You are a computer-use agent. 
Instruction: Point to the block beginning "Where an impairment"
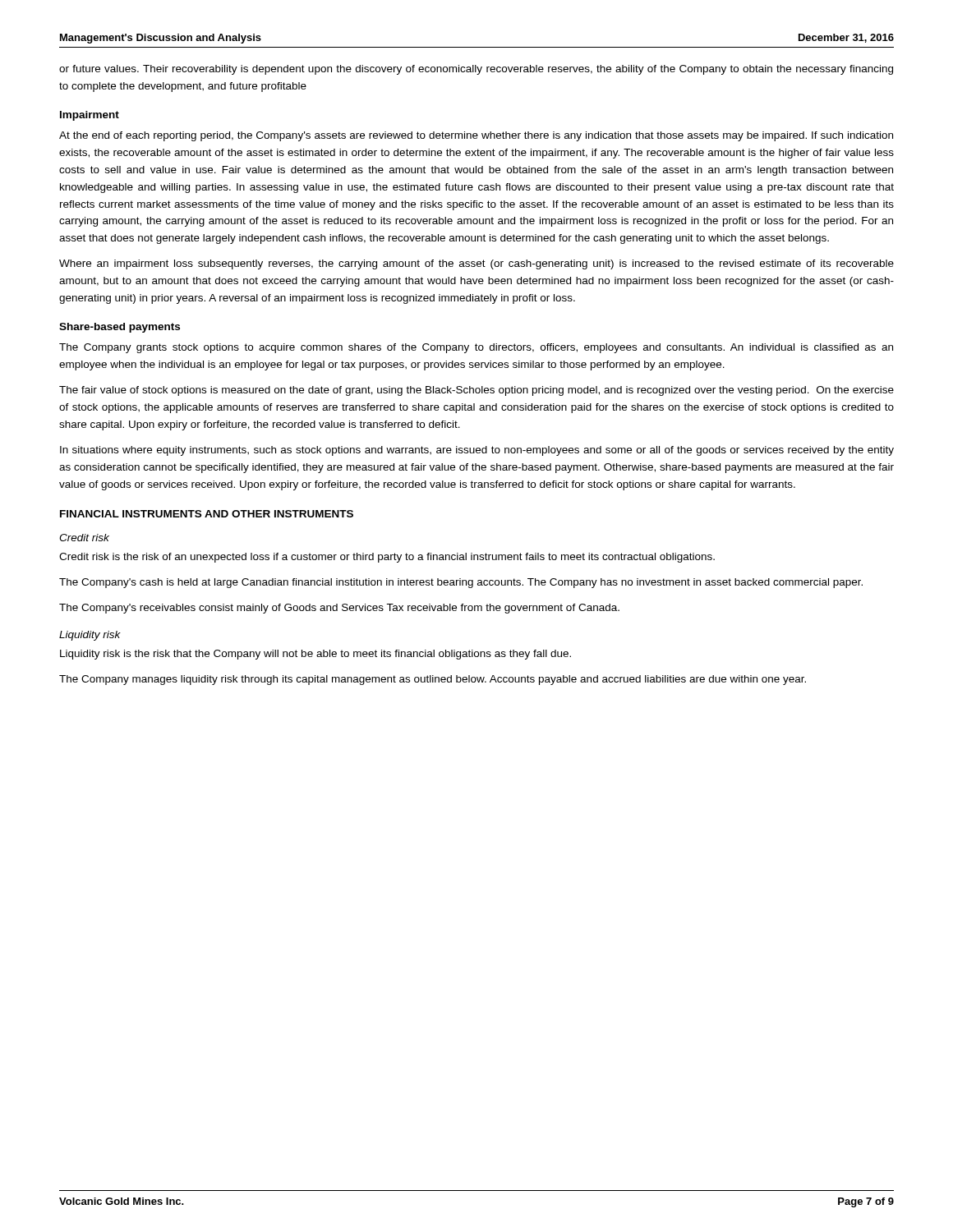pyautogui.click(x=476, y=281)
